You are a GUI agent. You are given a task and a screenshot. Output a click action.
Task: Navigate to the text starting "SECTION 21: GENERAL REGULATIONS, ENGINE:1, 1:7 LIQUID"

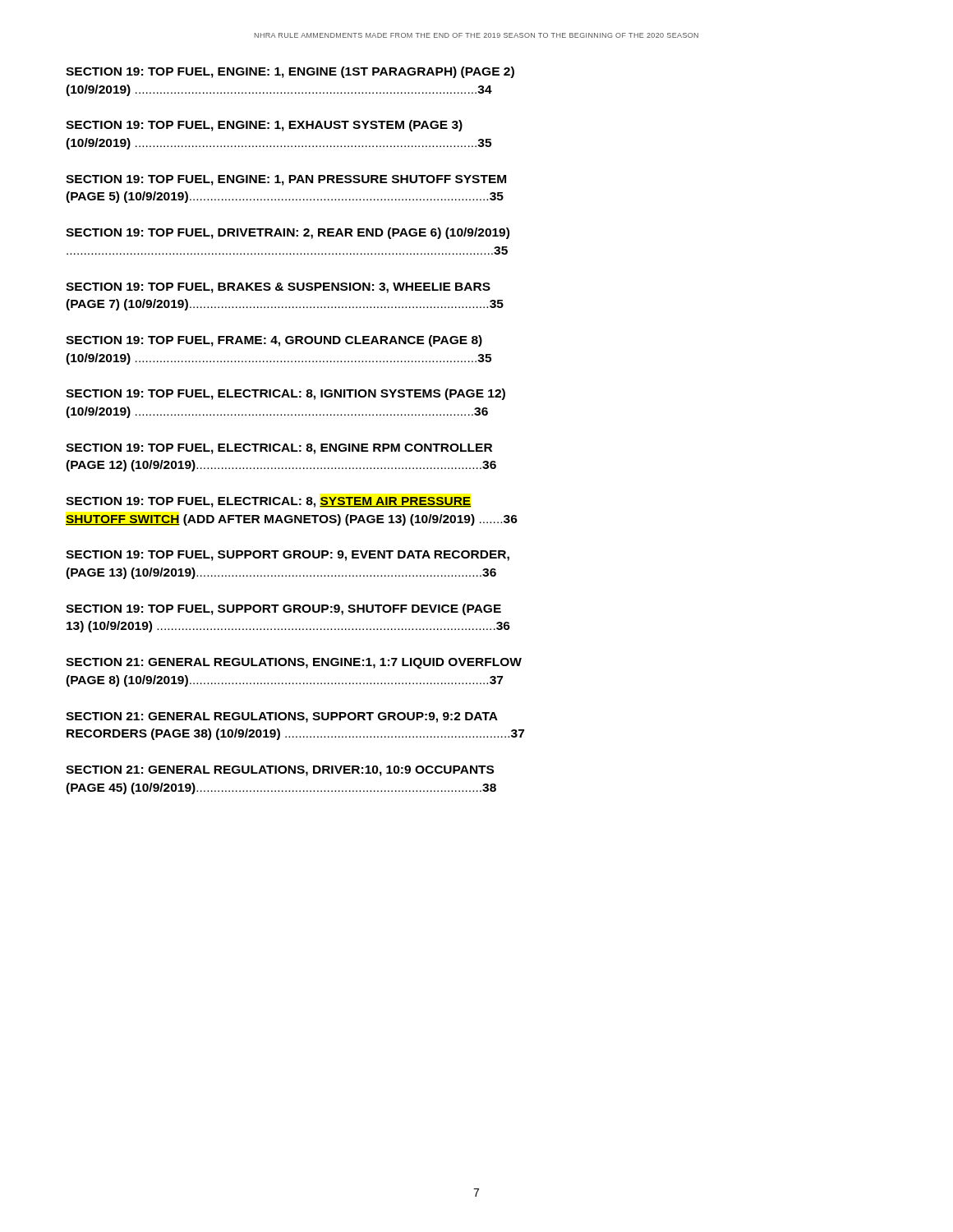point(294,671)
